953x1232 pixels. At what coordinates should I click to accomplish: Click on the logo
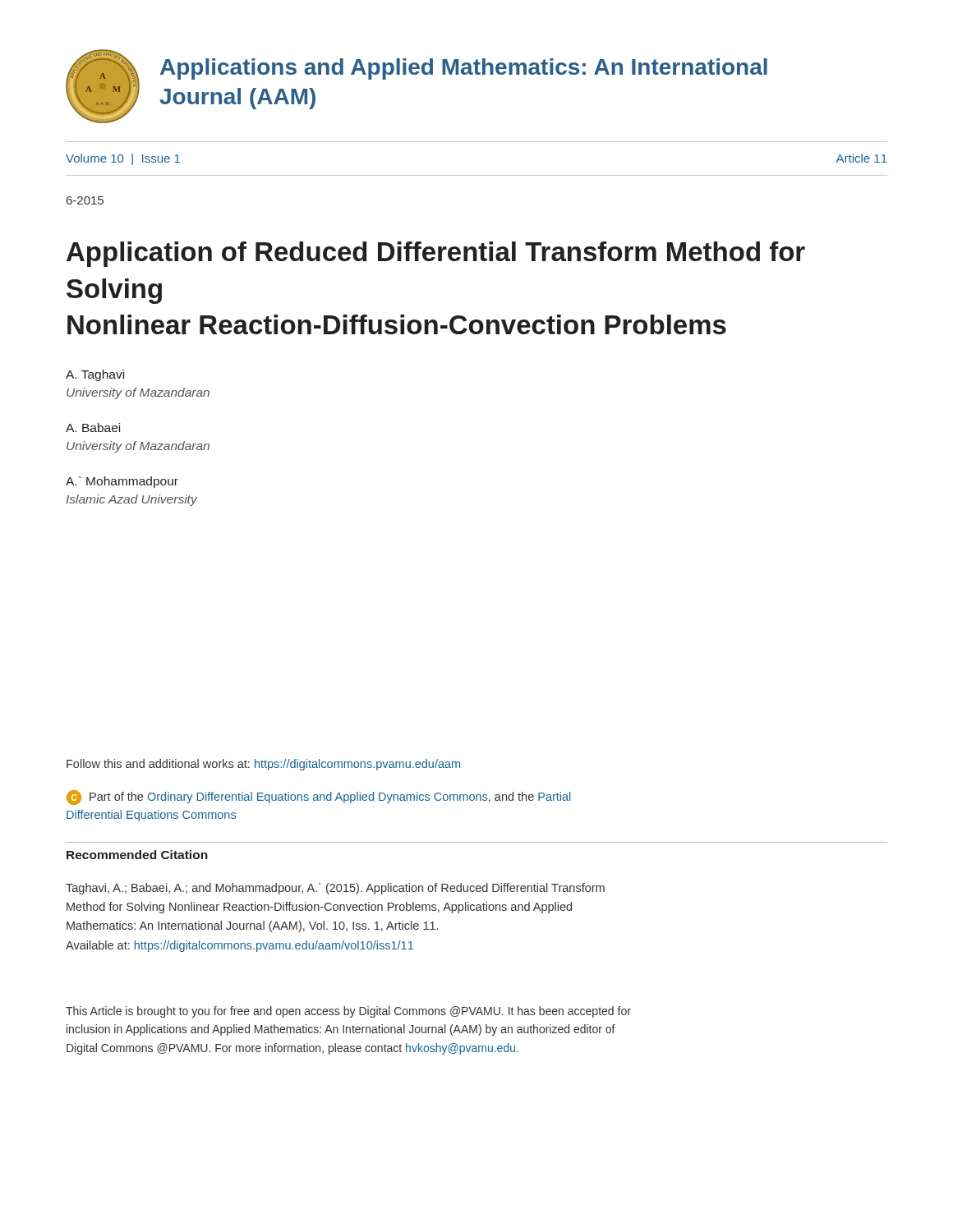tap(103, 86)
